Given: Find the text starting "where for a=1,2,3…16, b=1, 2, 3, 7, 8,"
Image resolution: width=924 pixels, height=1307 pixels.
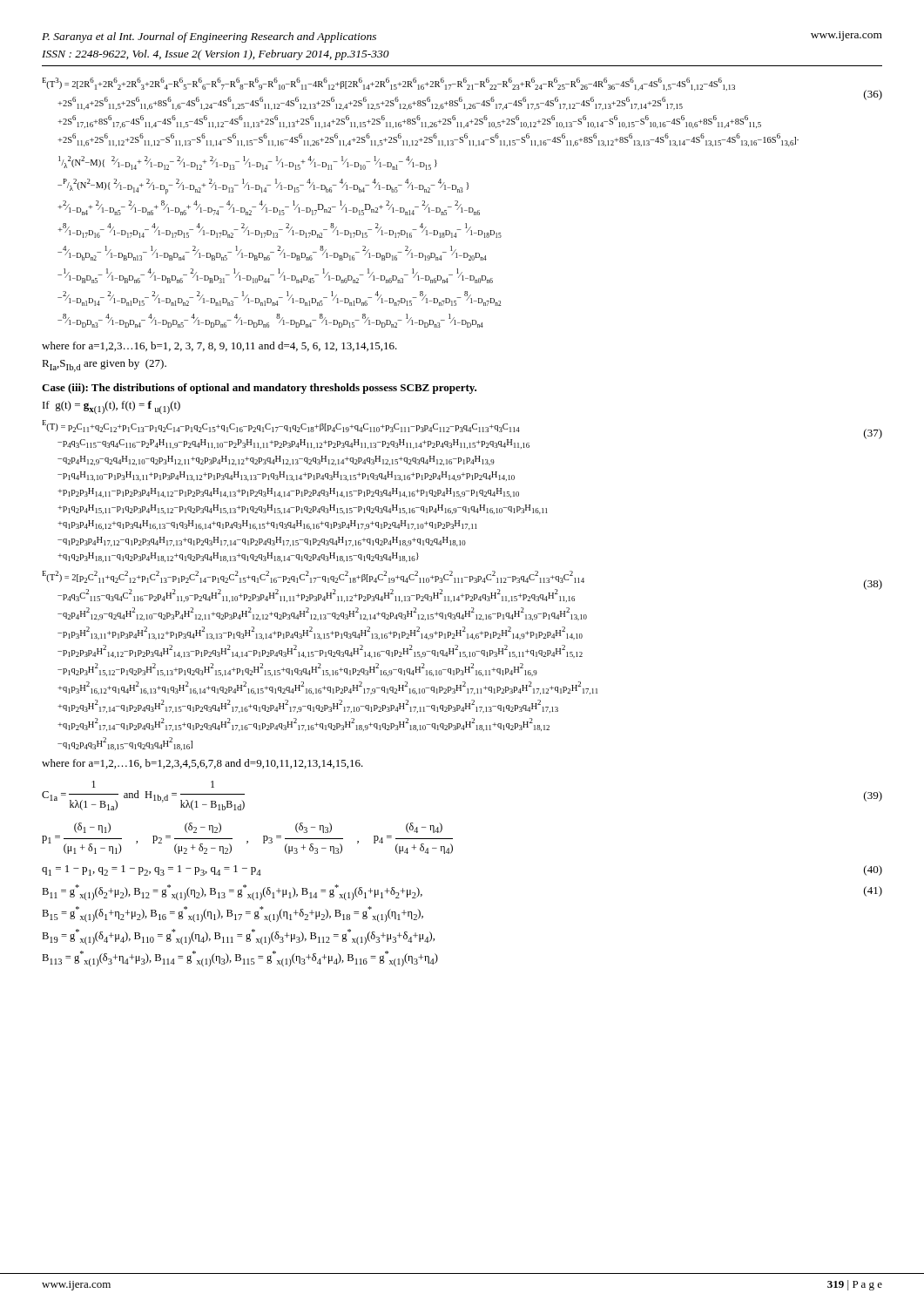Looking at the screenshot, I should pyautogui.click(x=220, y=355).
